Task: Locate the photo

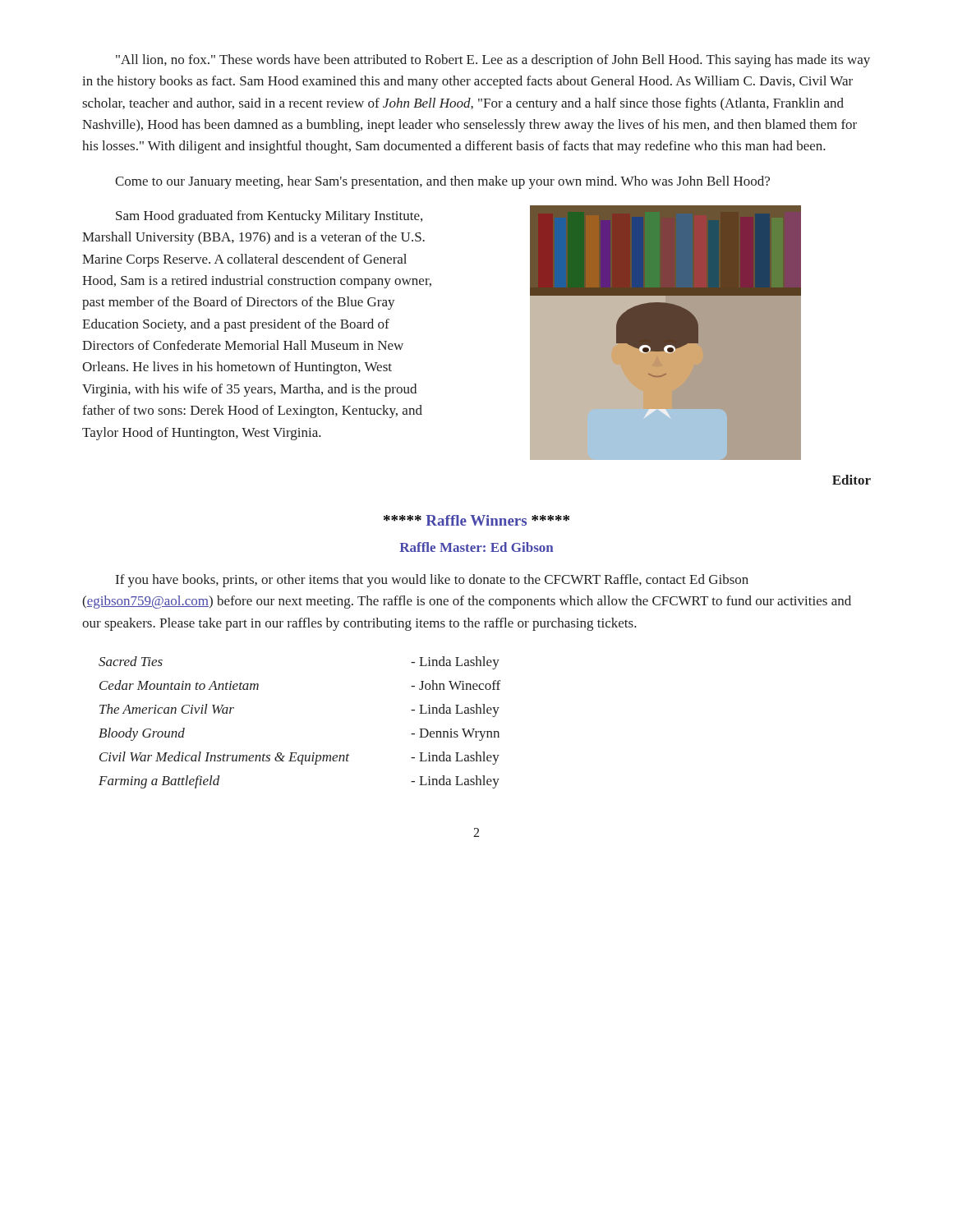Action: point(665,335)
